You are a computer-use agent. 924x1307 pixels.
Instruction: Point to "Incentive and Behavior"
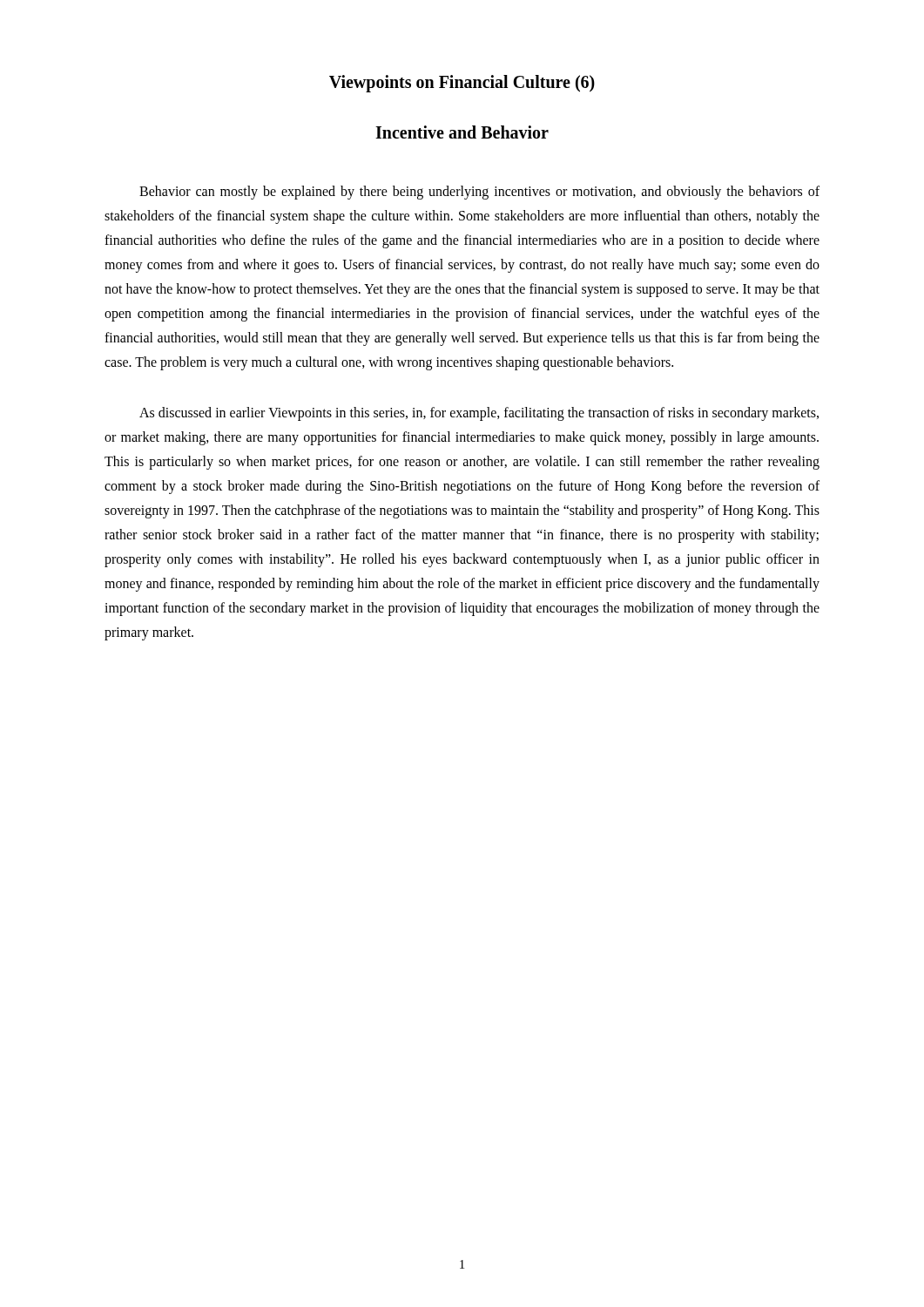click(x=462, y=132)
